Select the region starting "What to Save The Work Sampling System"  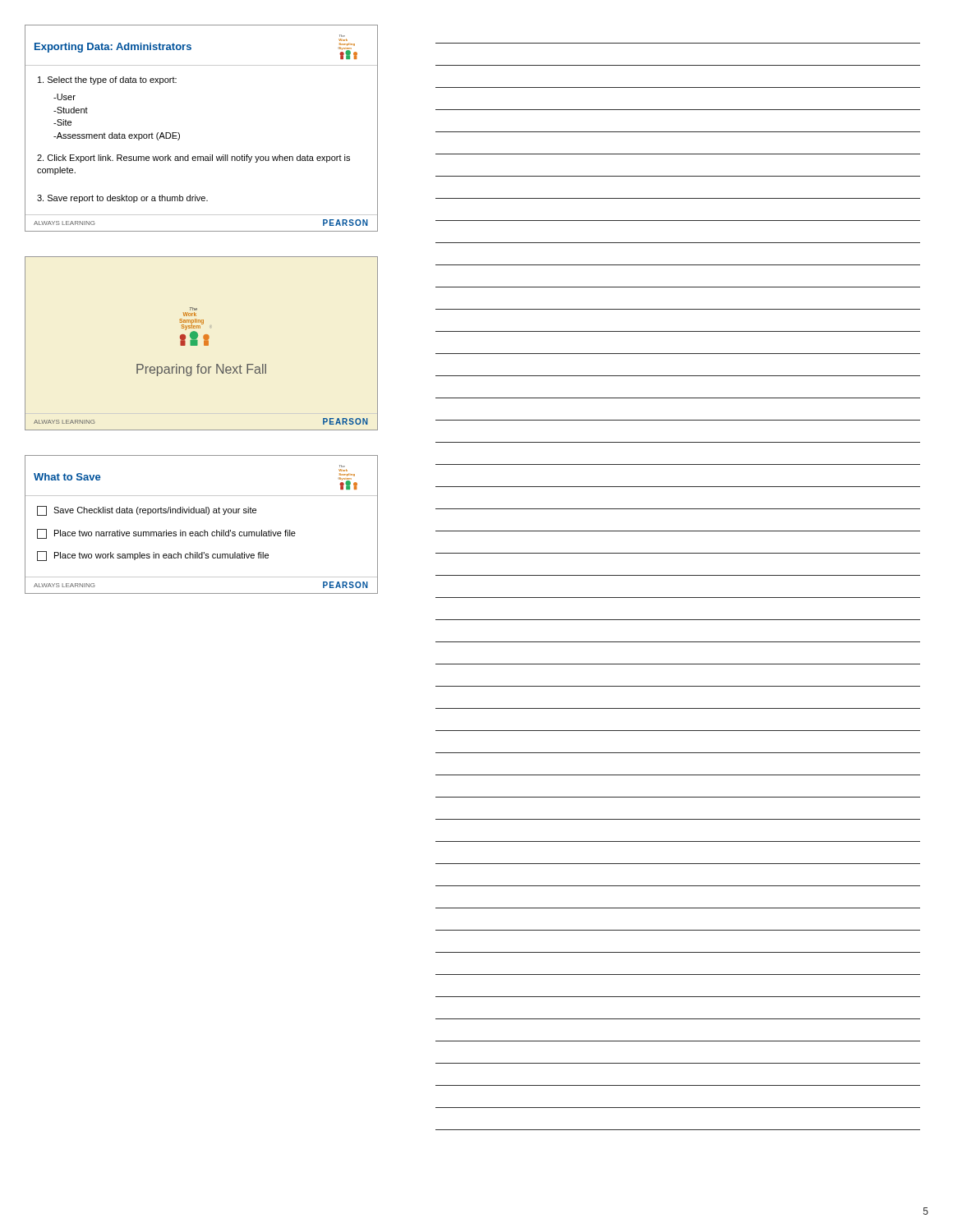pos(68,480)
